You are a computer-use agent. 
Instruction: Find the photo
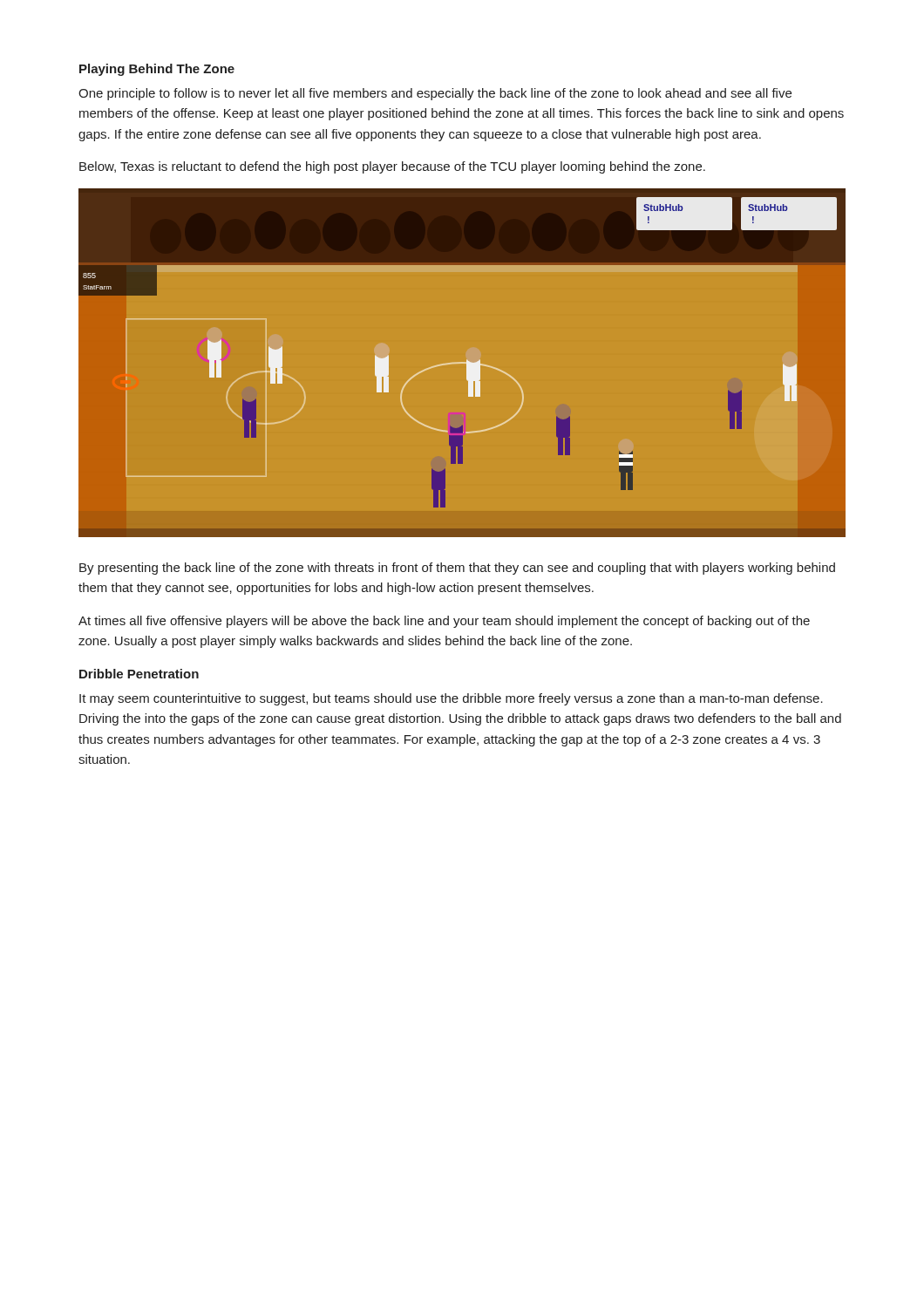point(462,364)
